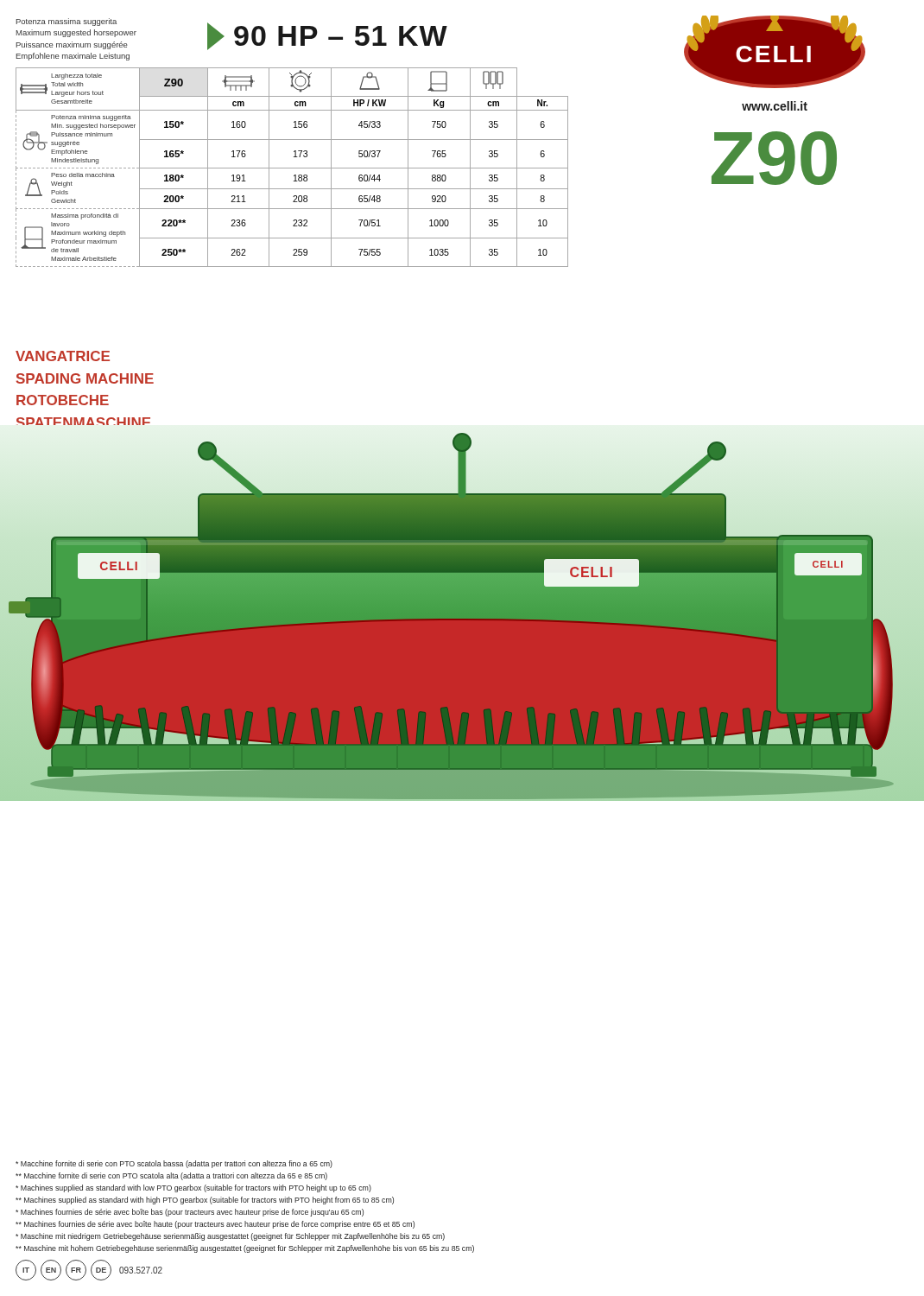Find a table
Image resolution: width=924 pixels, height=1296 pixels.
(292, 167)
